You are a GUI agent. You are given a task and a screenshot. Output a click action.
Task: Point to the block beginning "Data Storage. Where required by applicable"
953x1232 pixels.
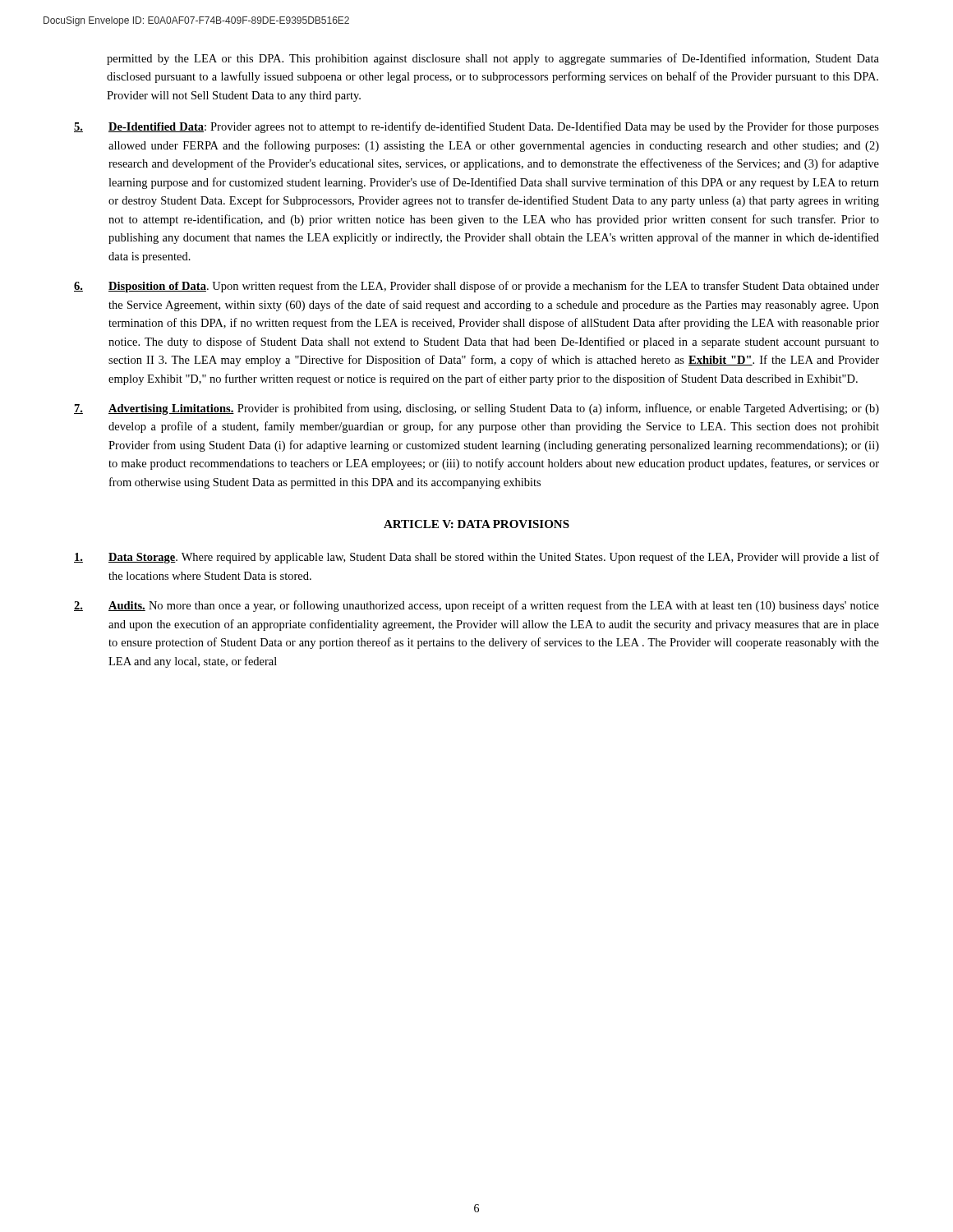[x=476, y=567]
